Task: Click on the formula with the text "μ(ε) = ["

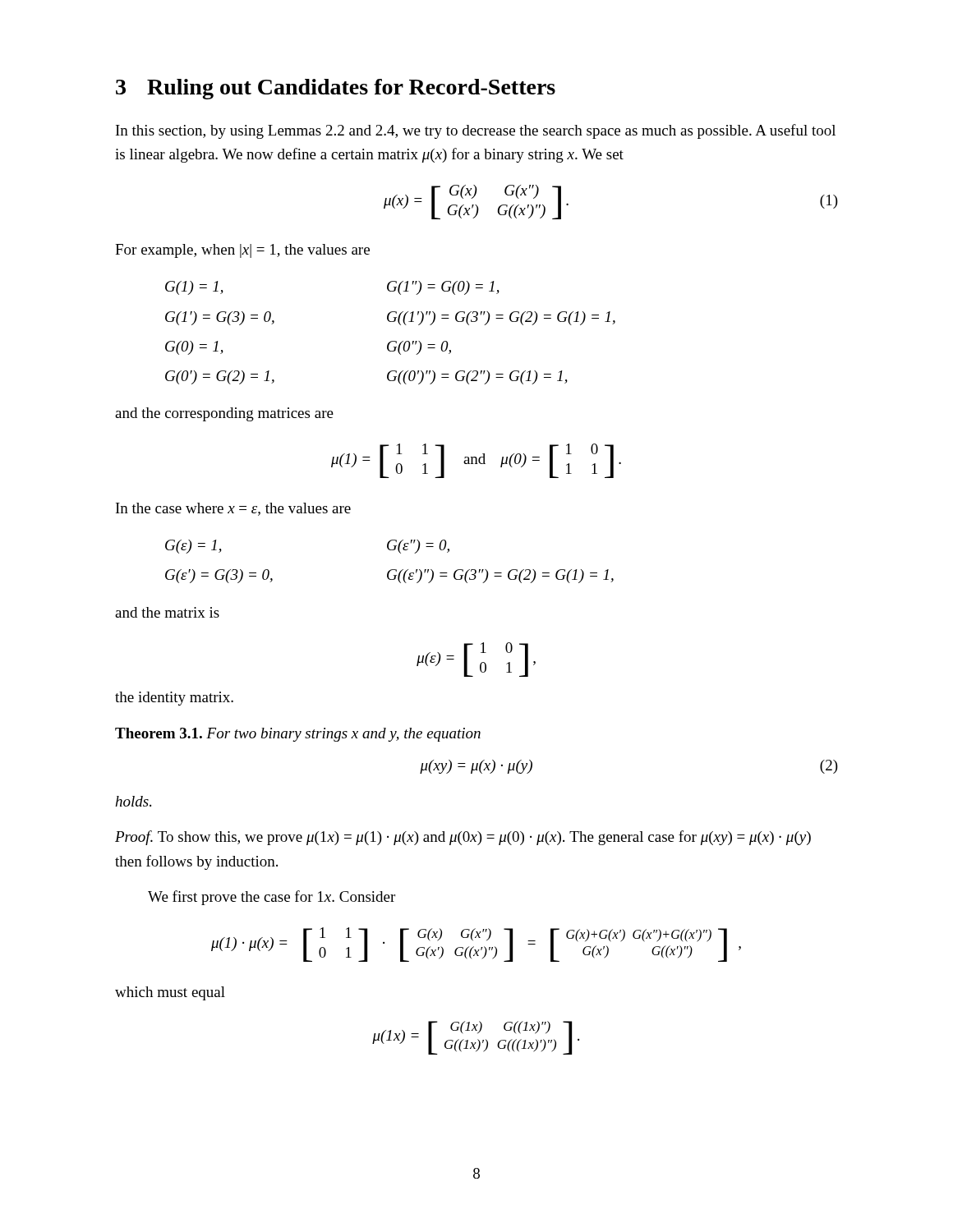Action: pos(476,658)
